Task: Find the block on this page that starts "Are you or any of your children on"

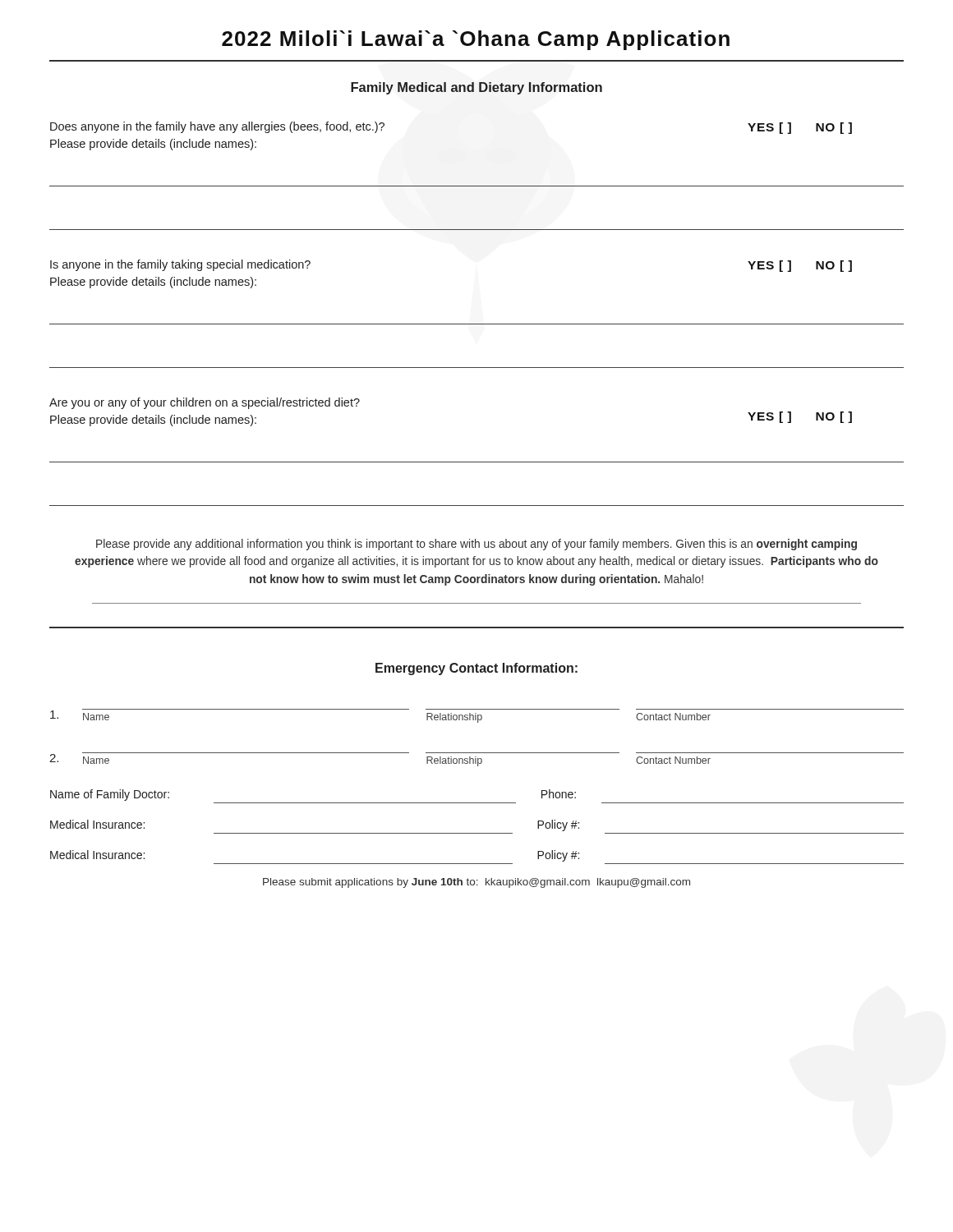Action: [205, 403]
